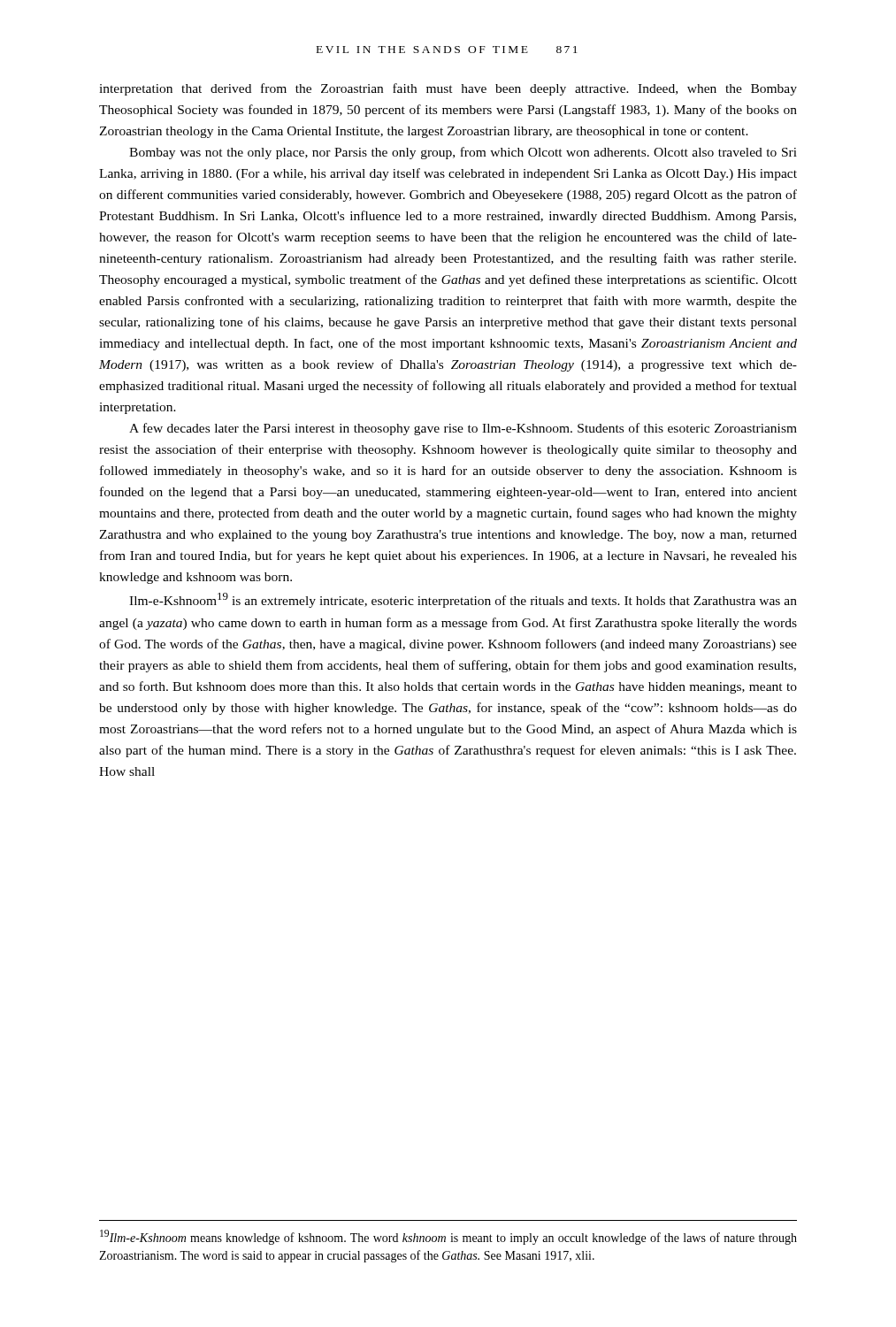The height and width of the screenshot is (1327, 896).
Task: Navigate to the element starting "19Ilm-e-Kshnoom means knowledge of kshnoom. The word"
Action: 448,1246
